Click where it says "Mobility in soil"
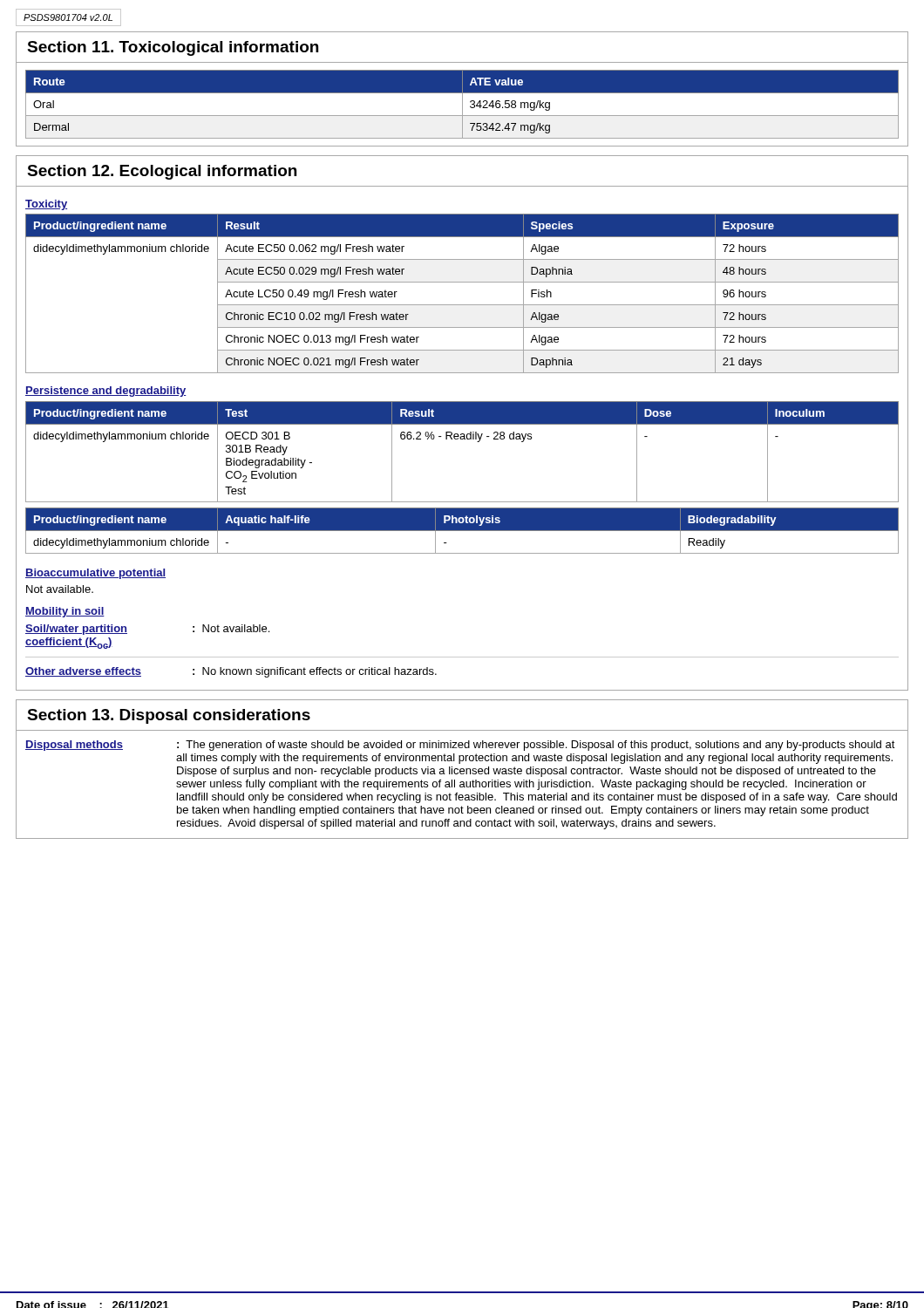 point(65,612)
